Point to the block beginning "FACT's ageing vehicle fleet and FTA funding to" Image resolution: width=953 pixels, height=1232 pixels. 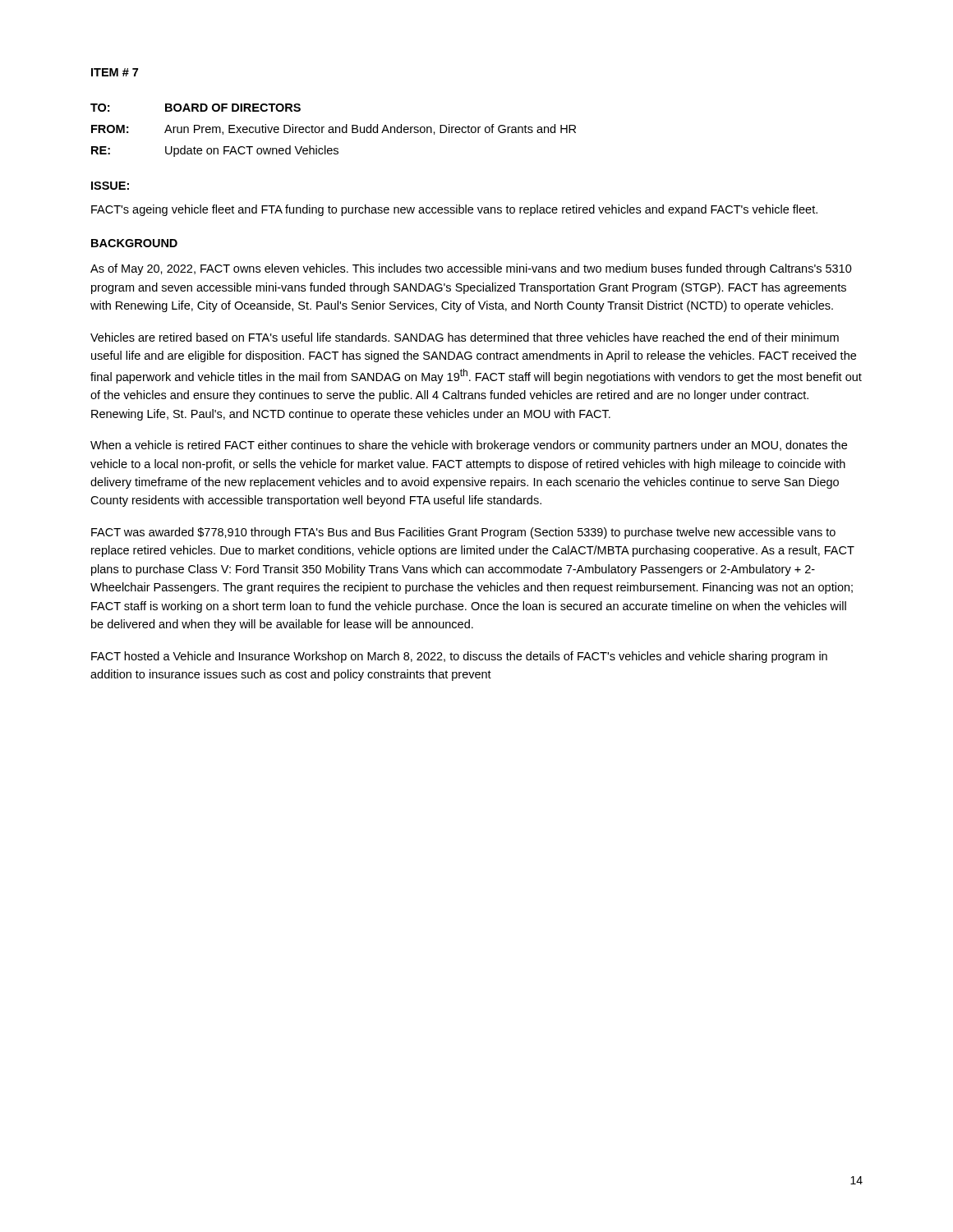point(454,209)
